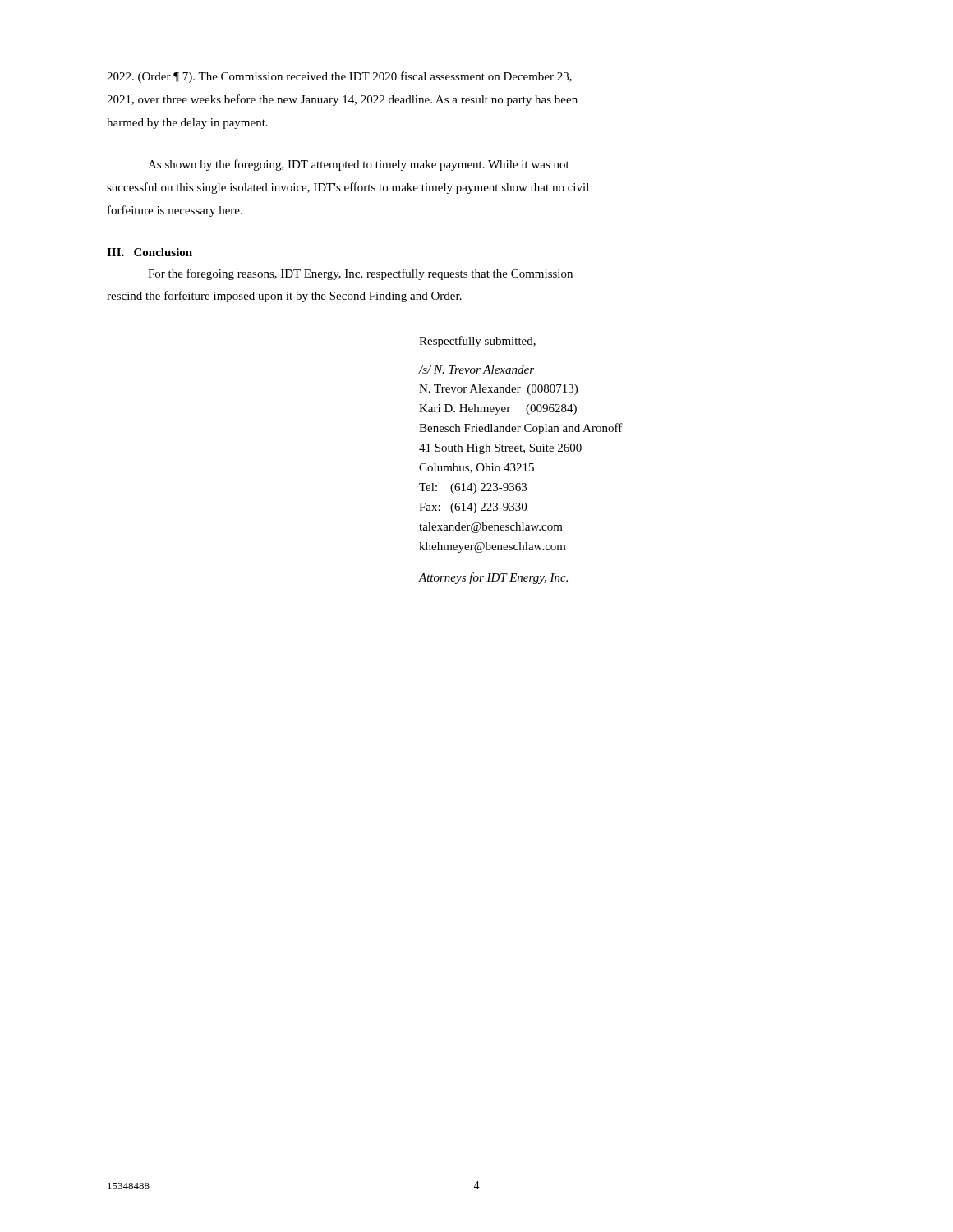Click the passage that begins "(Order ¶ 7). The"
This screenshot has height=1232, width=953.
340,76
